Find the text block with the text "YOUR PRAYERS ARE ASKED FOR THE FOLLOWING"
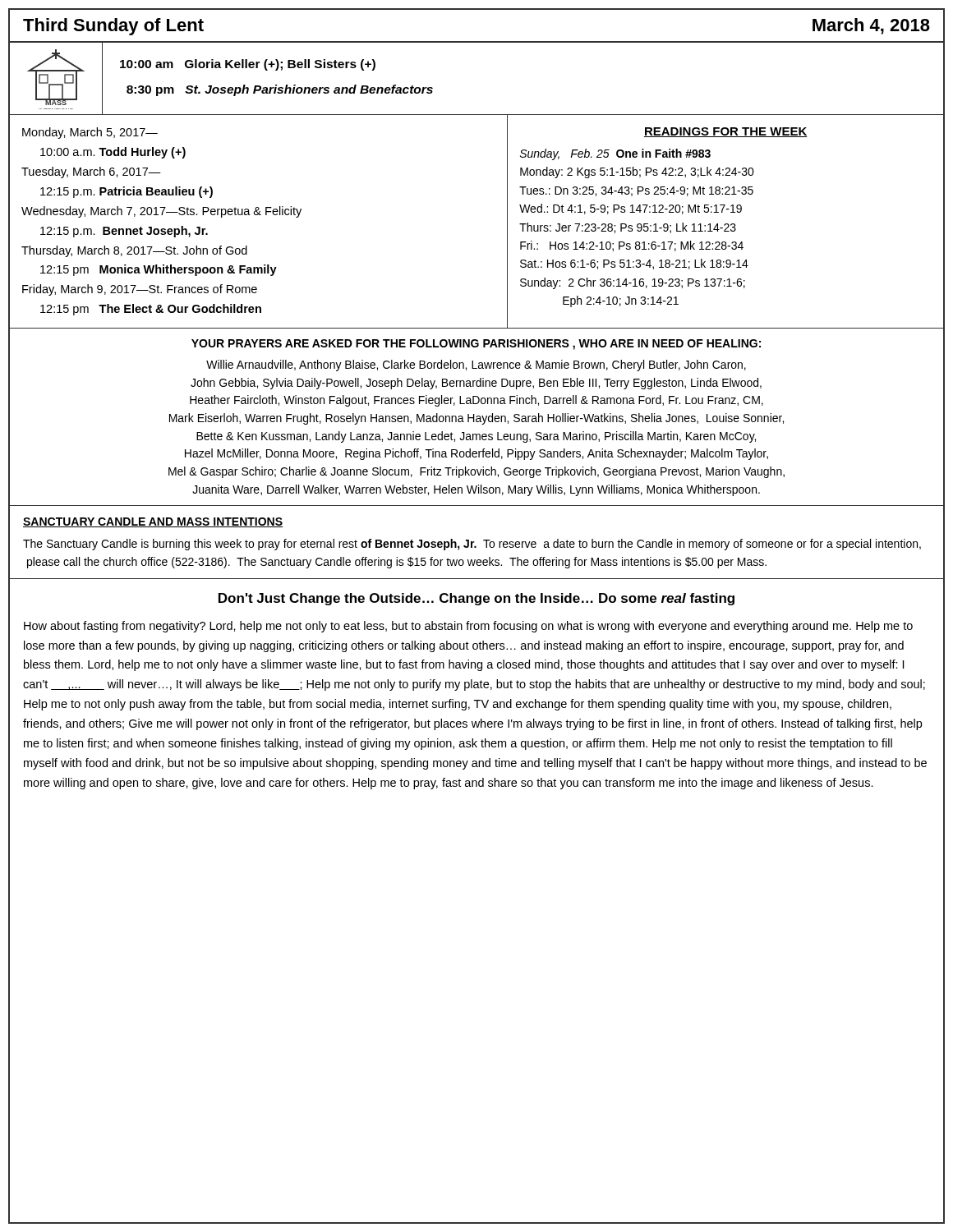The width and height of the screenshot is (953, 1232). pos(476,417)
